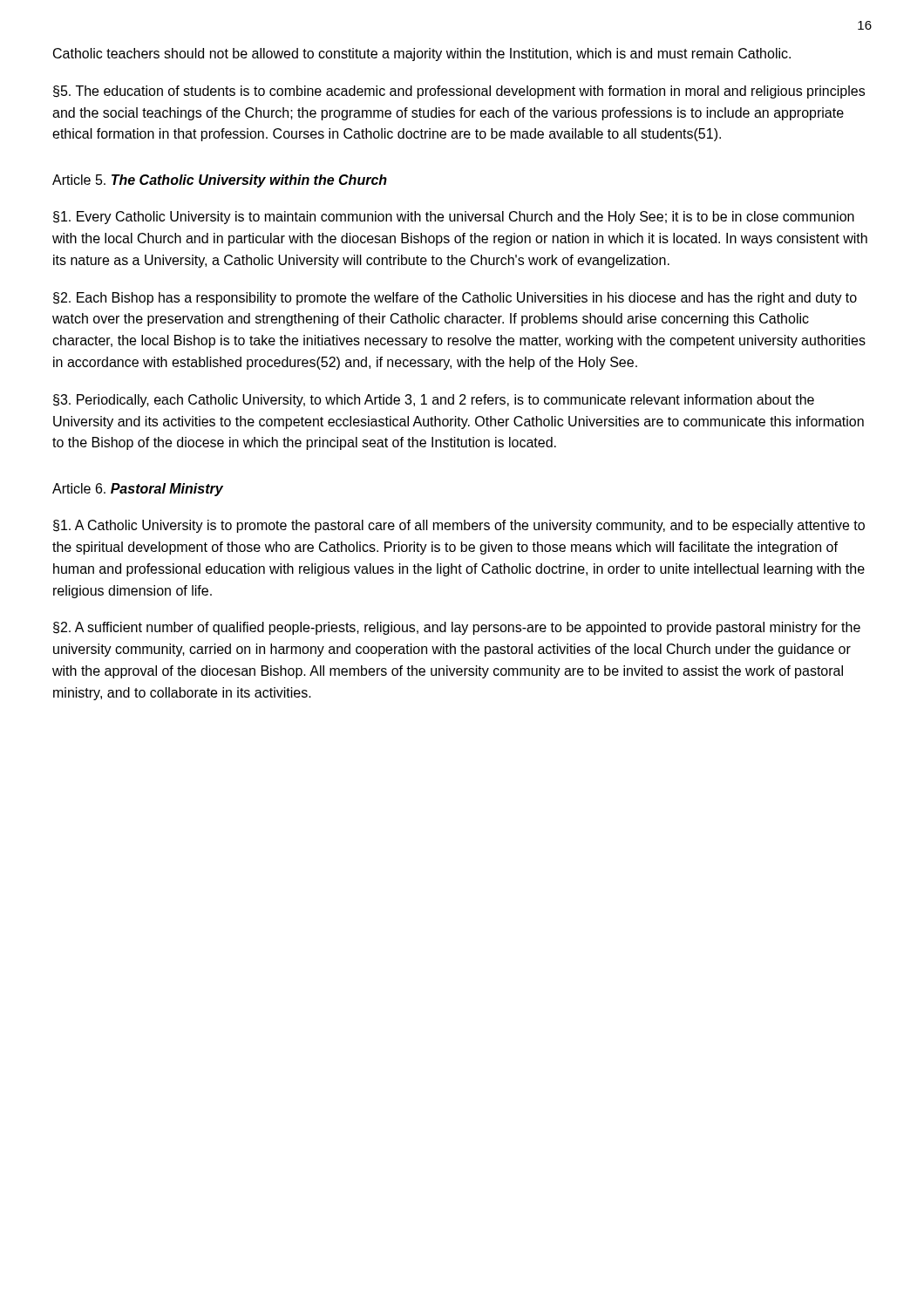
Task: Find the text block that says "§2. Each Bishop has a responsibility"
Action: [459, 330]
